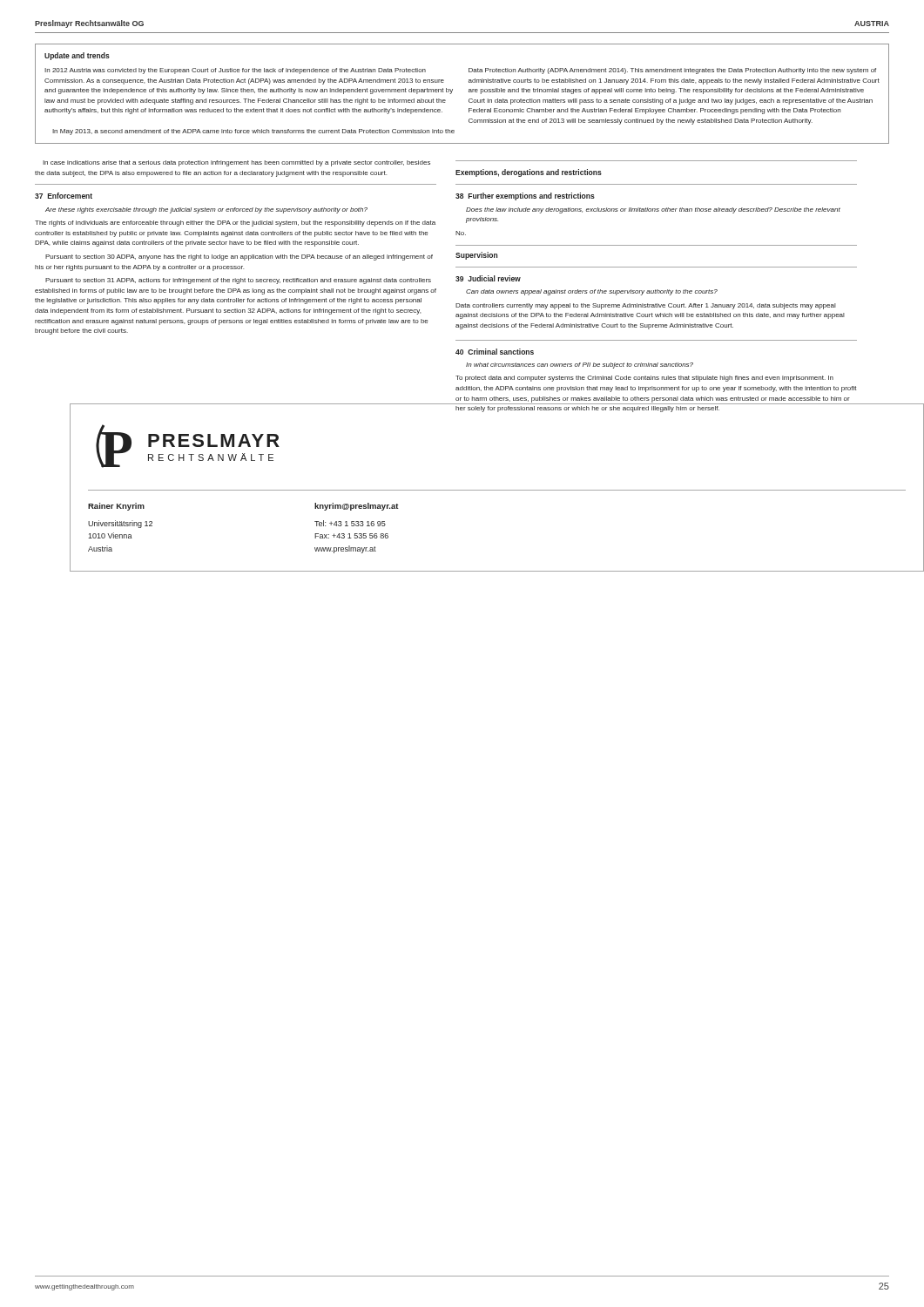Select the section header that reads "37 Enforcement"

64,196
